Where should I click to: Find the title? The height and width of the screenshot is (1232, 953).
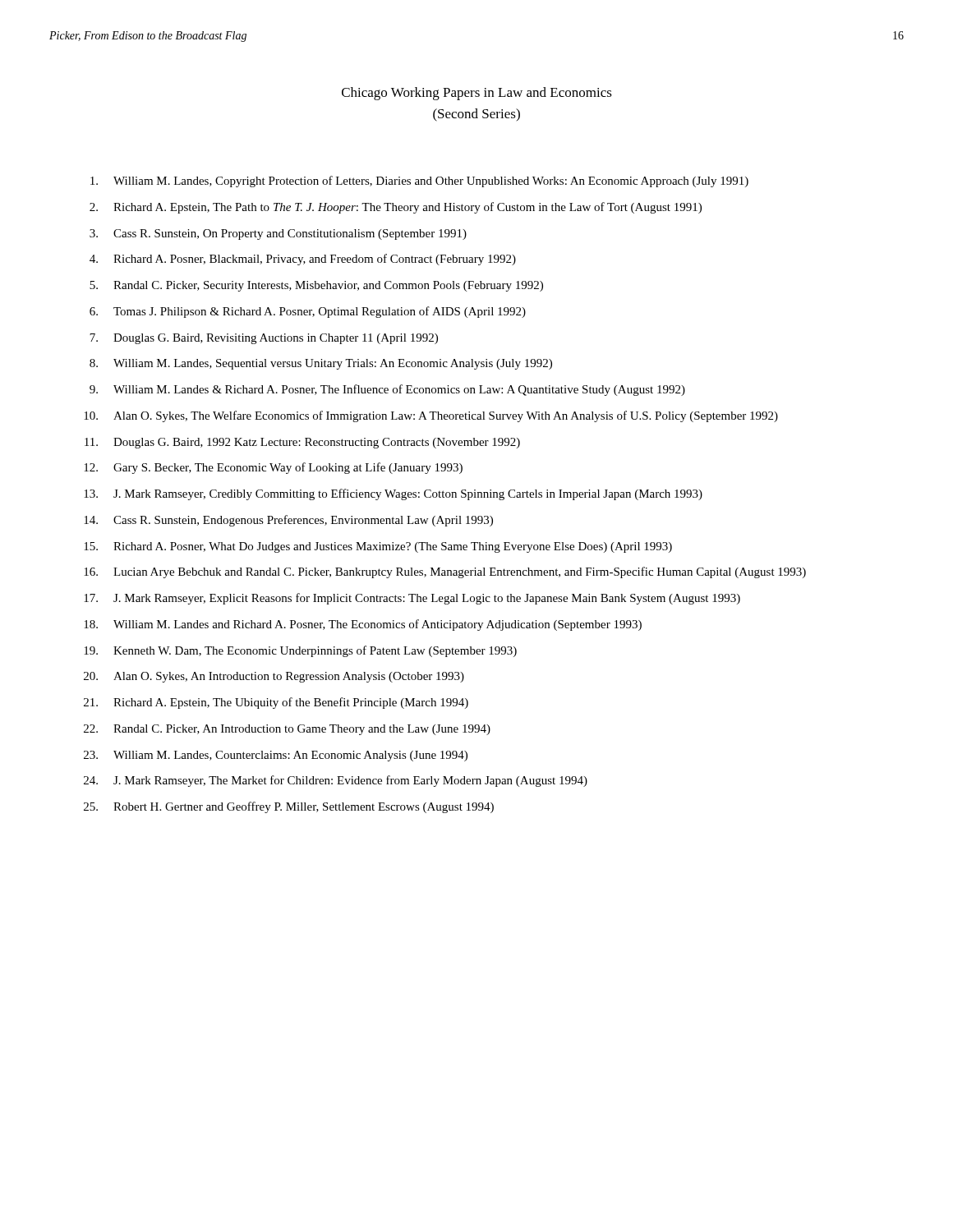click(476, 103)
